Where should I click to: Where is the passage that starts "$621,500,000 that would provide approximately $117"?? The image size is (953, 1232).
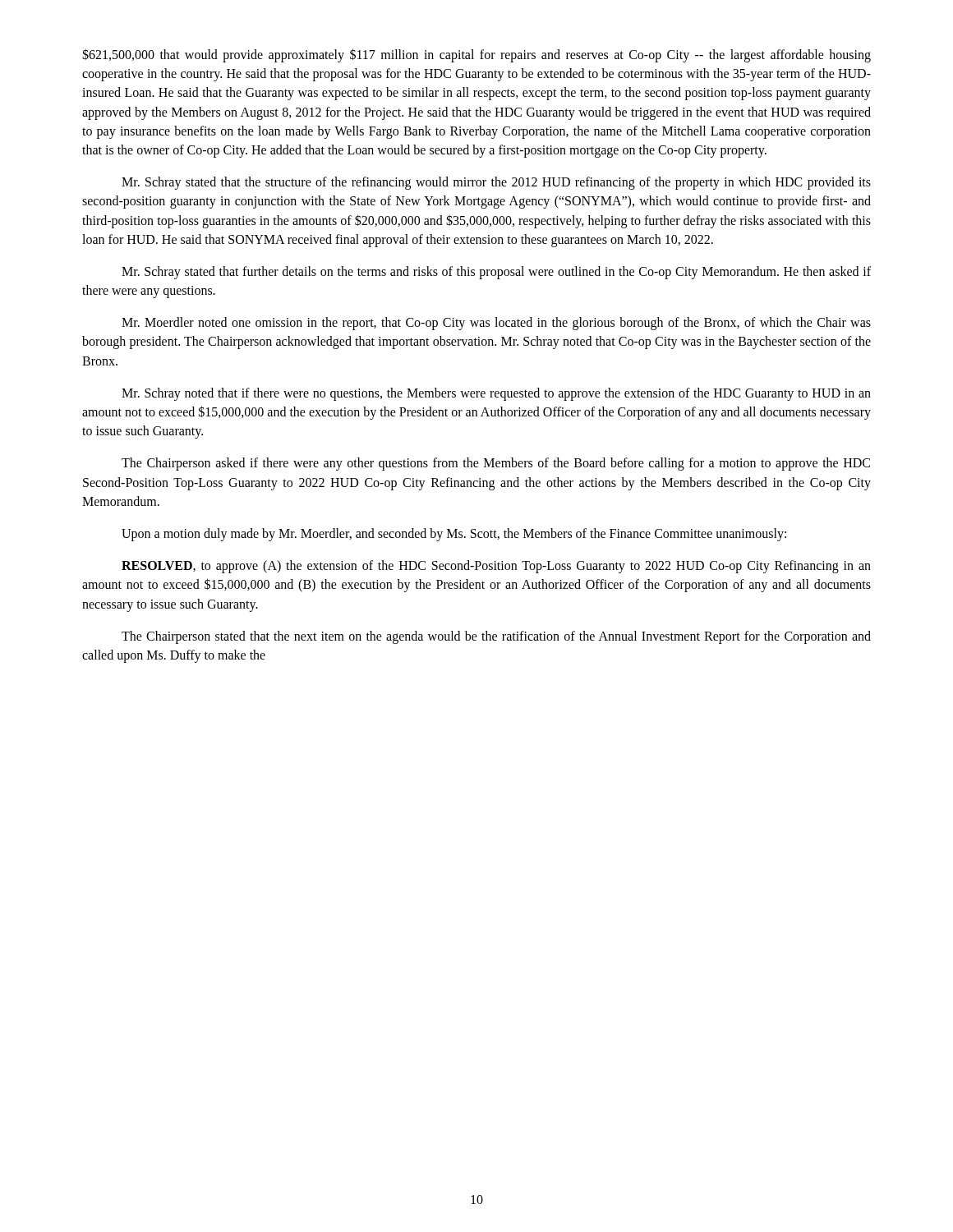(476, 102)
